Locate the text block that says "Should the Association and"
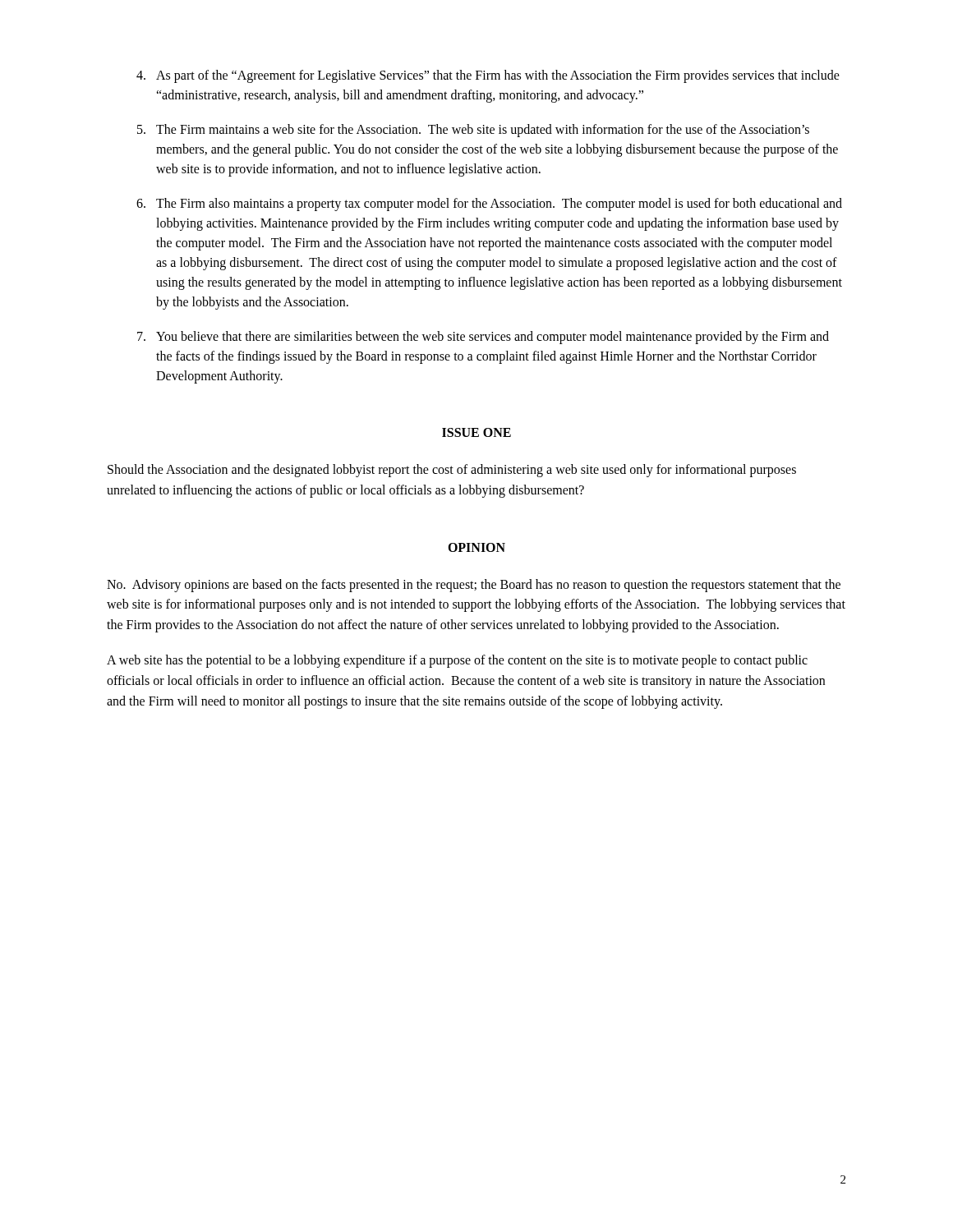953x1232 pixels. 452,480
